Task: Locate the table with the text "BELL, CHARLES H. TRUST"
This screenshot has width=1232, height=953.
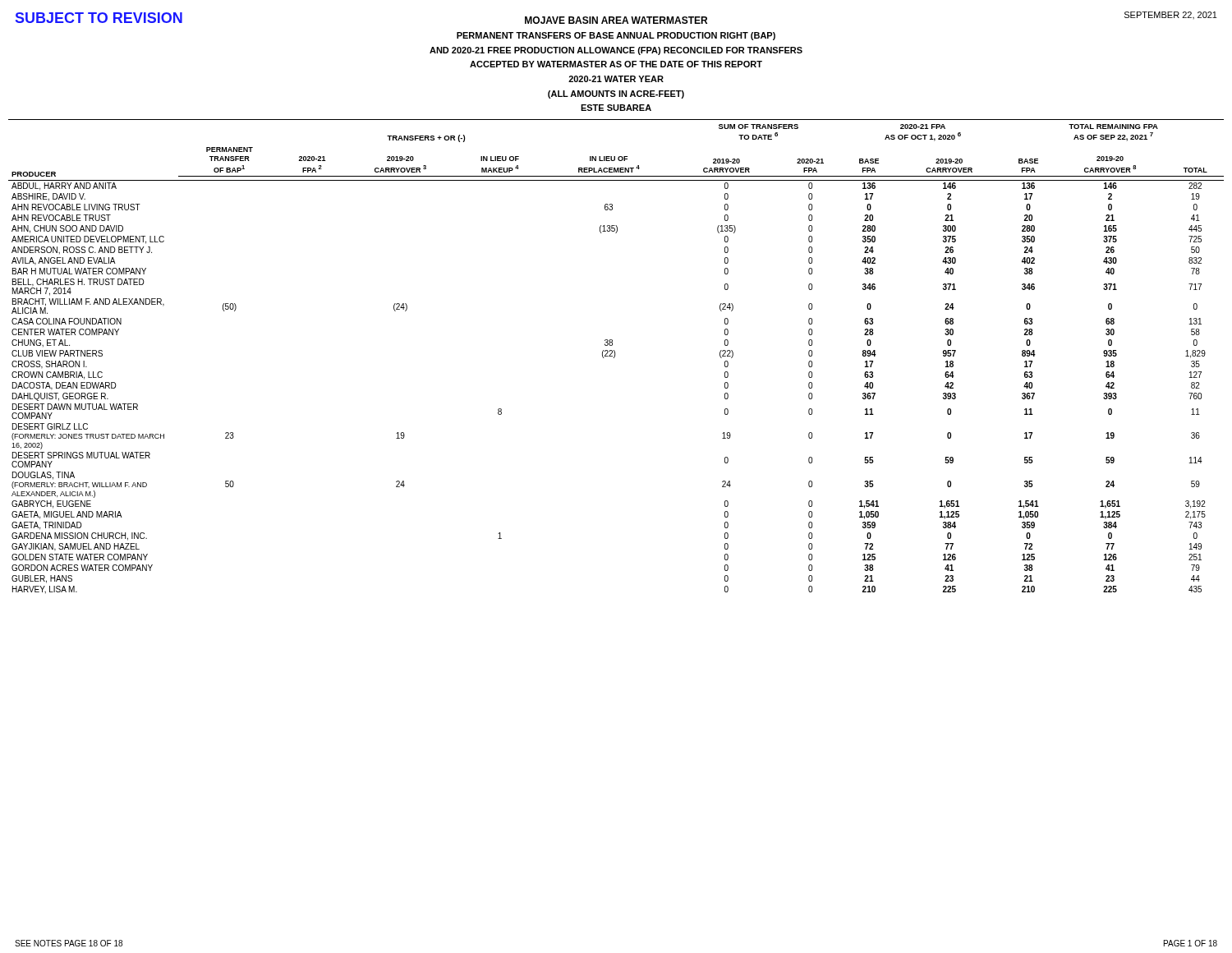Action: [x=616, y=524]
